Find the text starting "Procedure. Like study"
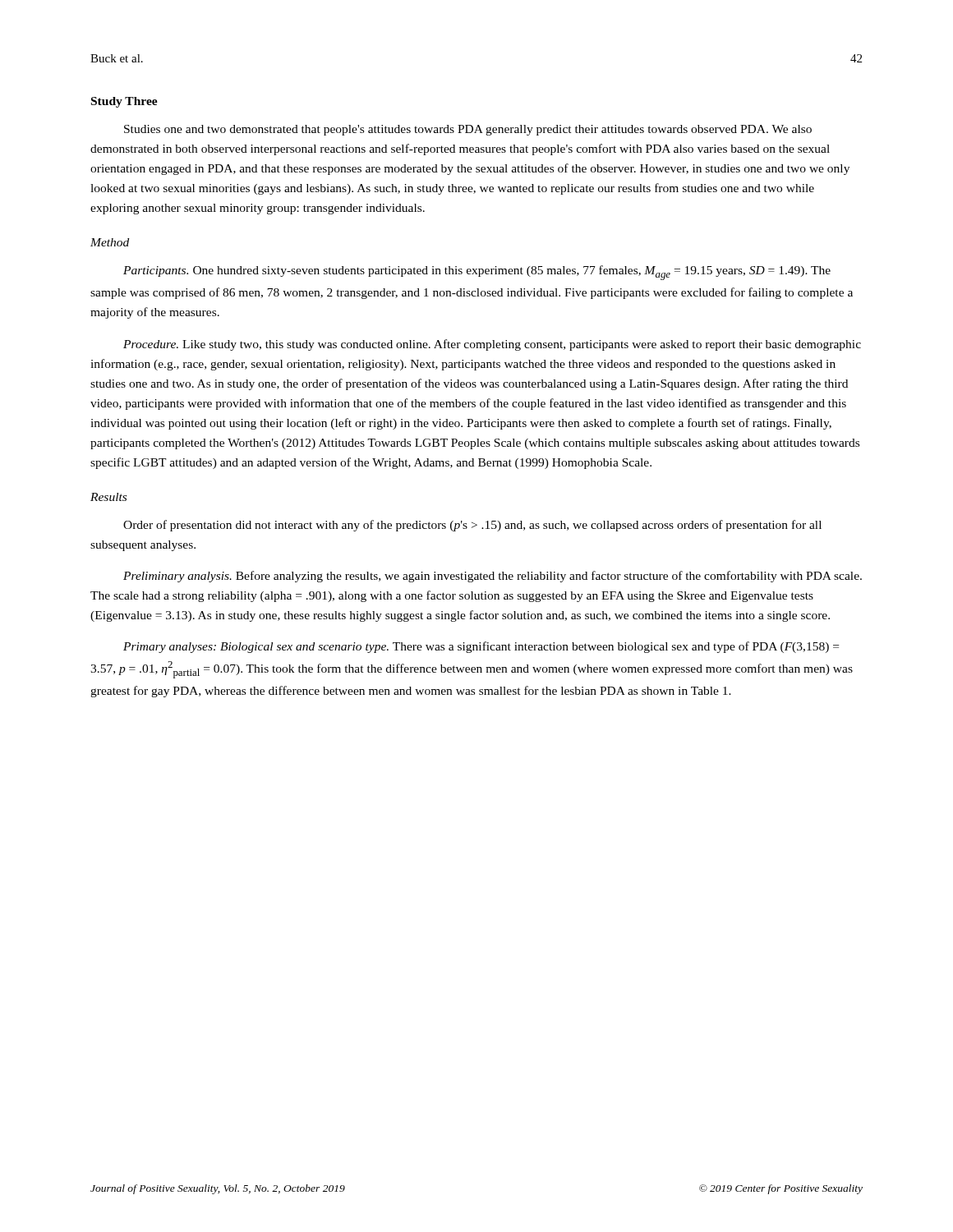This screenshot has height=1232, width=953. pos(476,402)
